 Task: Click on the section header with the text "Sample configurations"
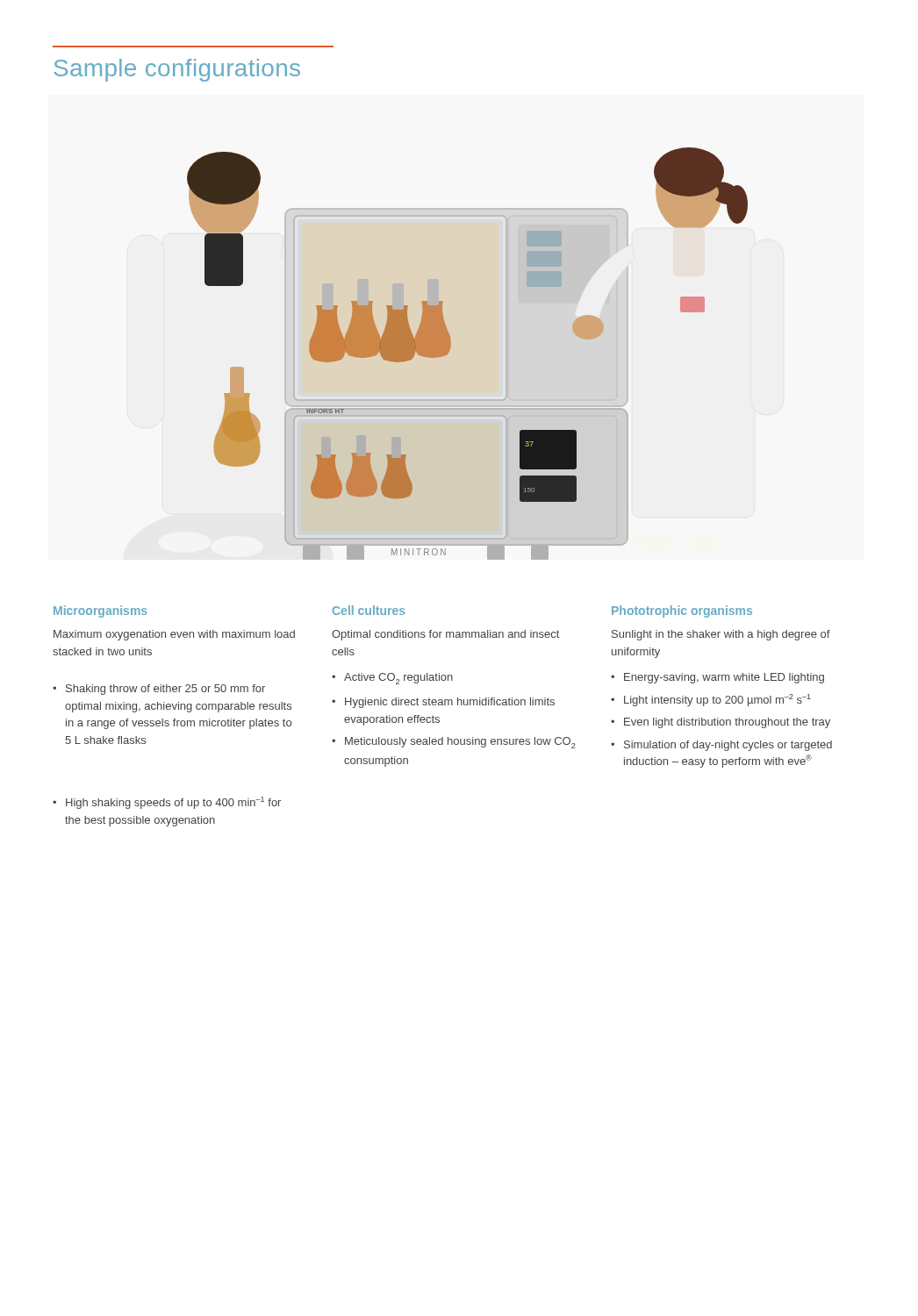177,68
